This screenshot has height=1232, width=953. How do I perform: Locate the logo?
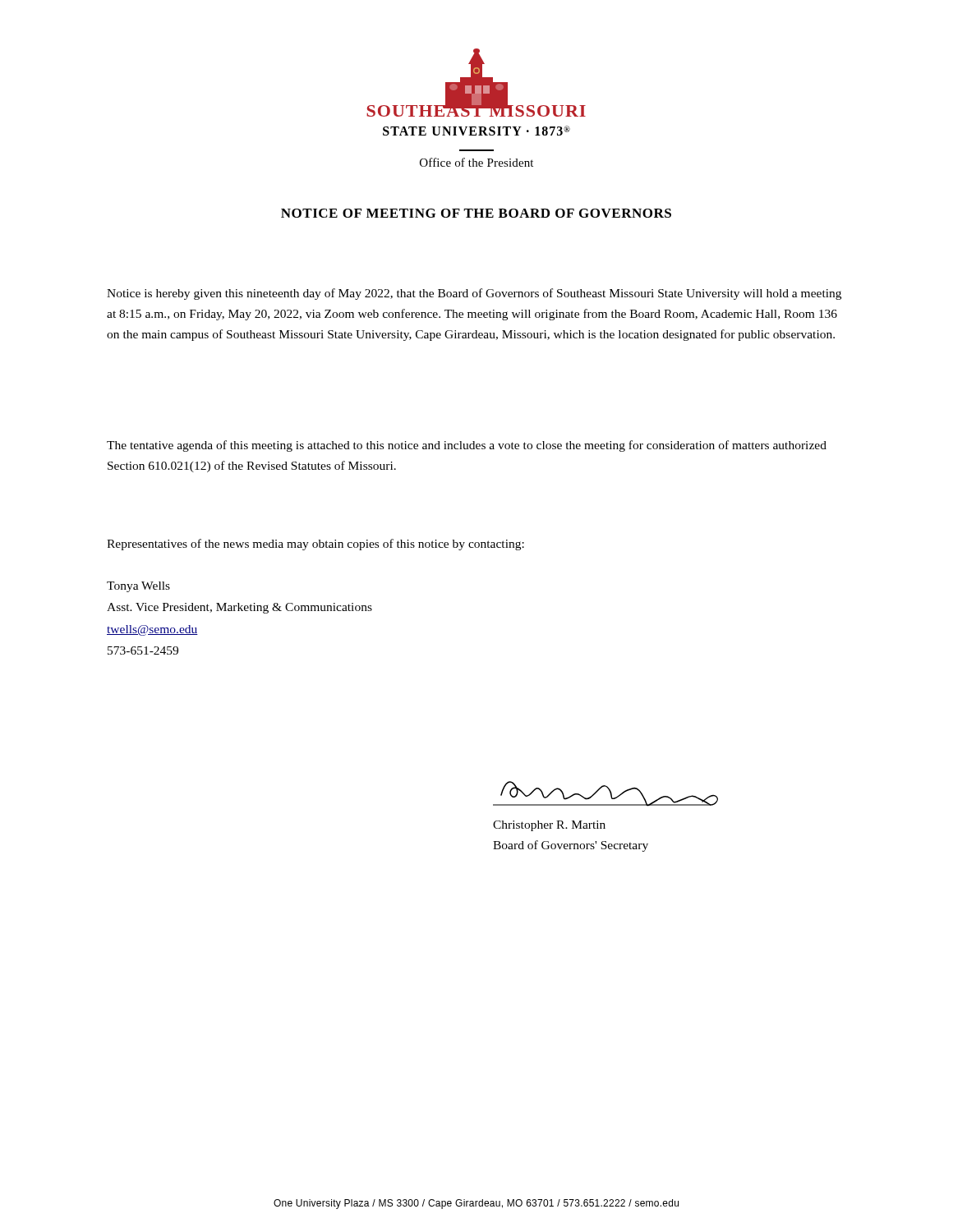(x=476, y=106)
